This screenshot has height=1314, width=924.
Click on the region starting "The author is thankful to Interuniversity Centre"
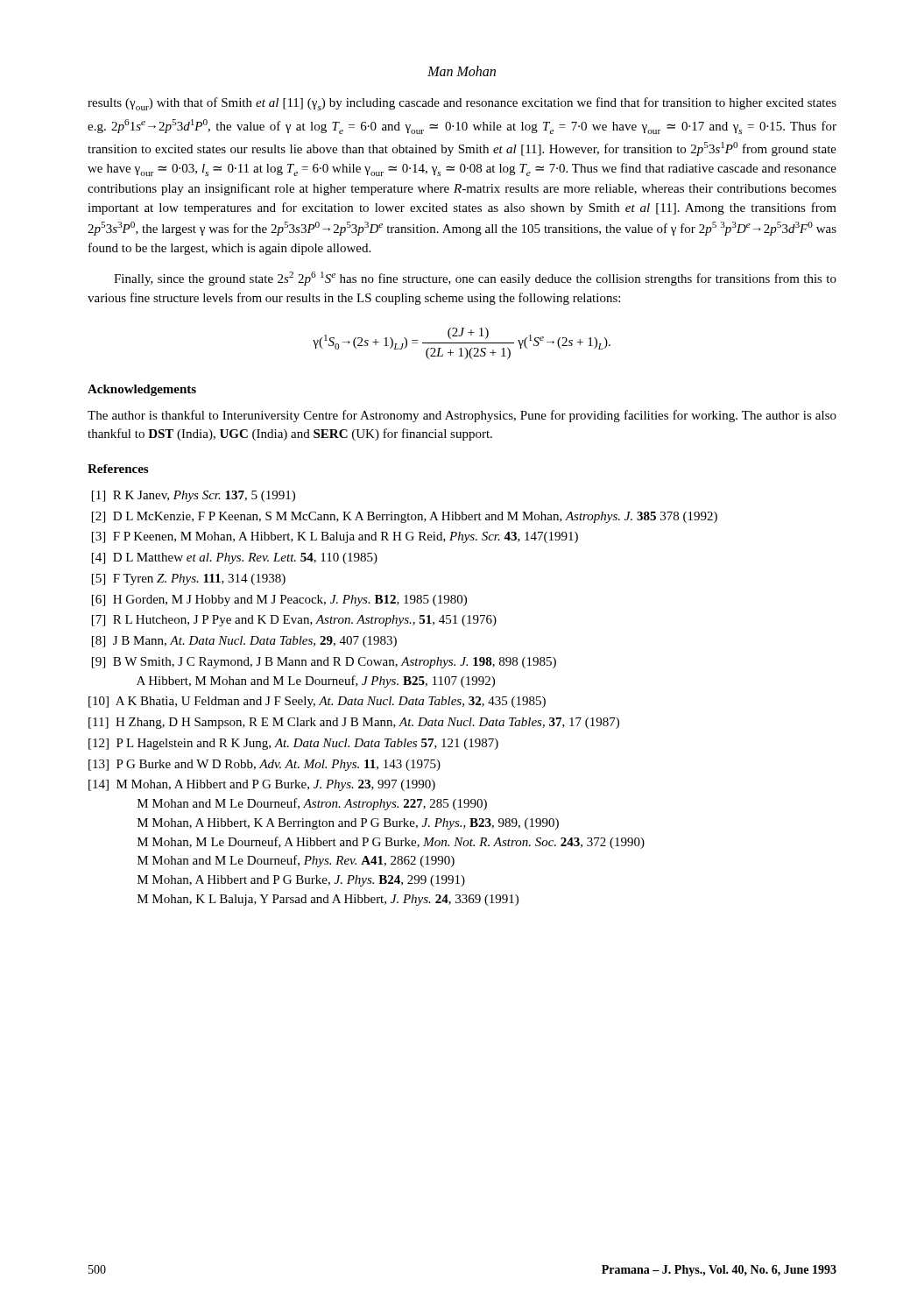coord(462,424)
